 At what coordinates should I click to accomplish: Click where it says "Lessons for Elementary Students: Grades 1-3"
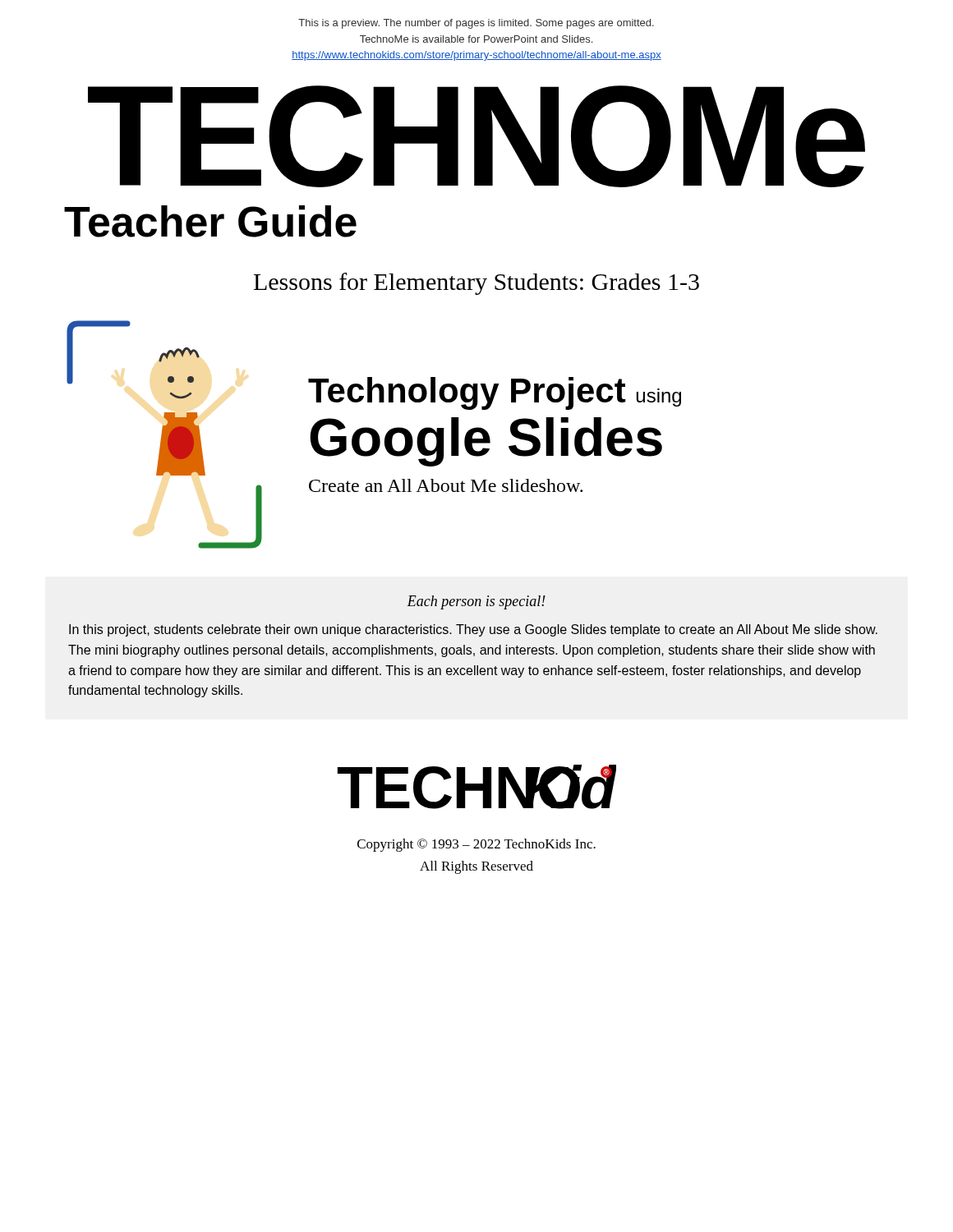(476, 281)
